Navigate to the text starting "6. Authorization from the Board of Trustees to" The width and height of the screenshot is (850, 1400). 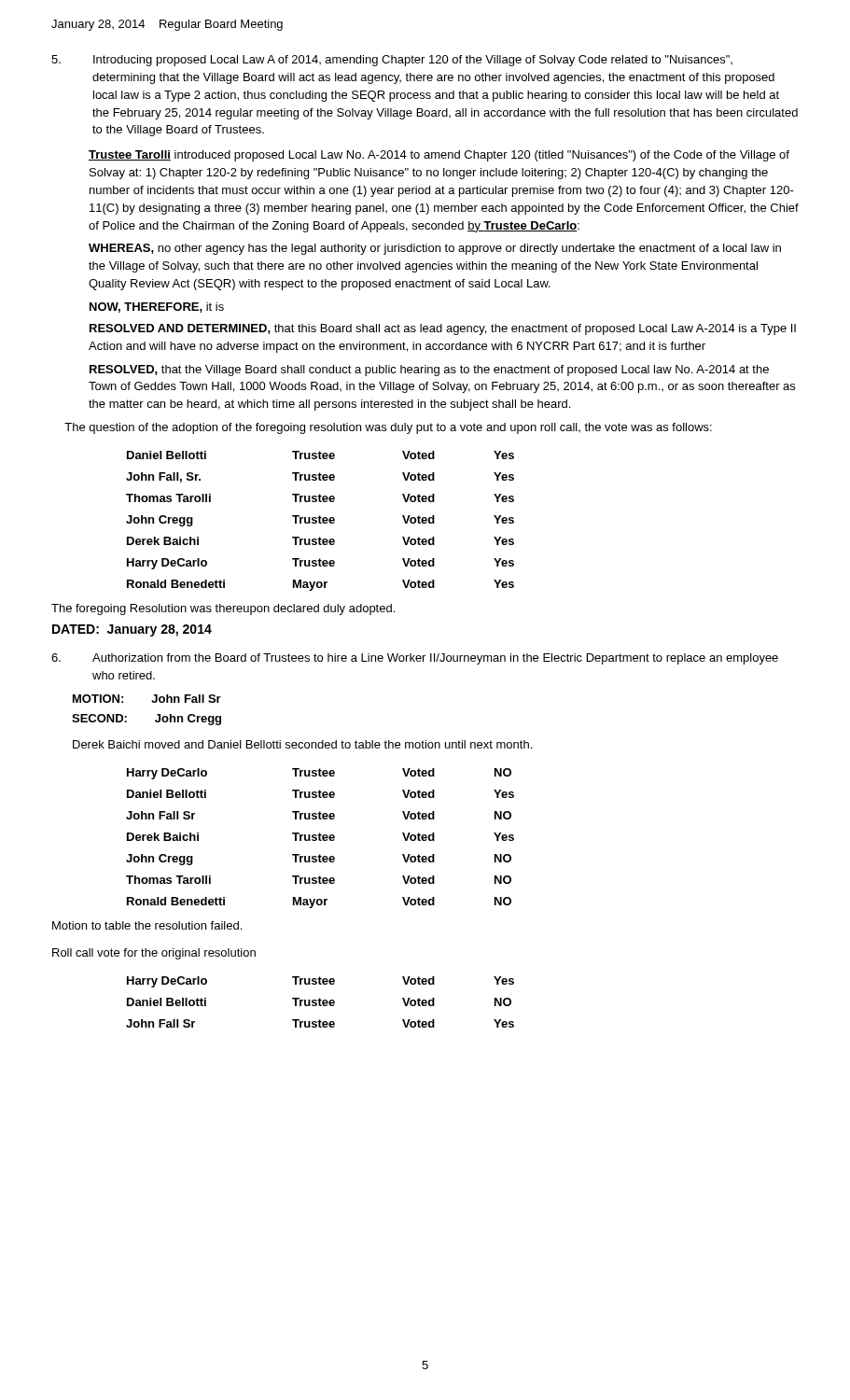(425, 667)
